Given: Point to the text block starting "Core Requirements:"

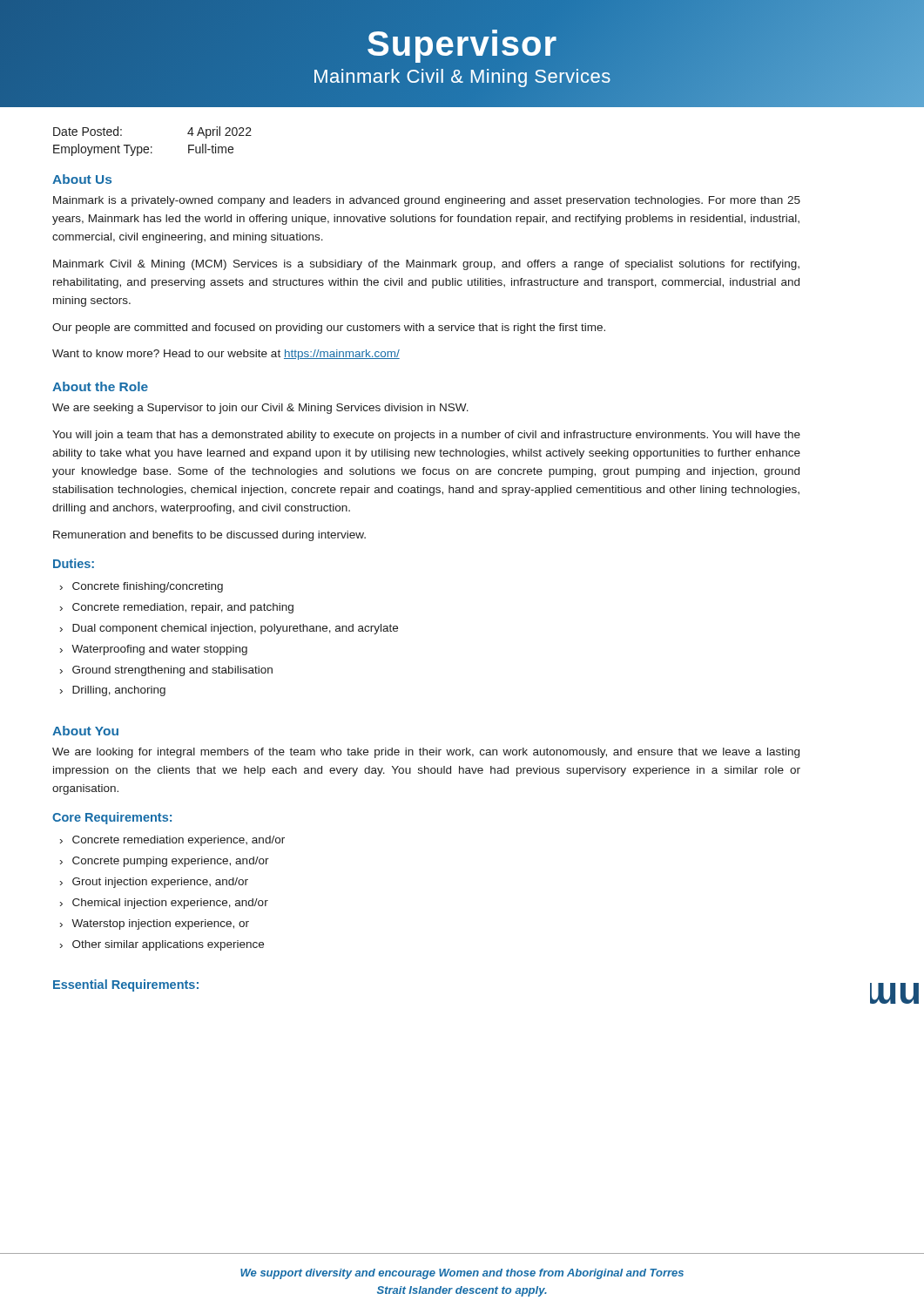Looking at the screenshot, I should [x=113, y=817].
